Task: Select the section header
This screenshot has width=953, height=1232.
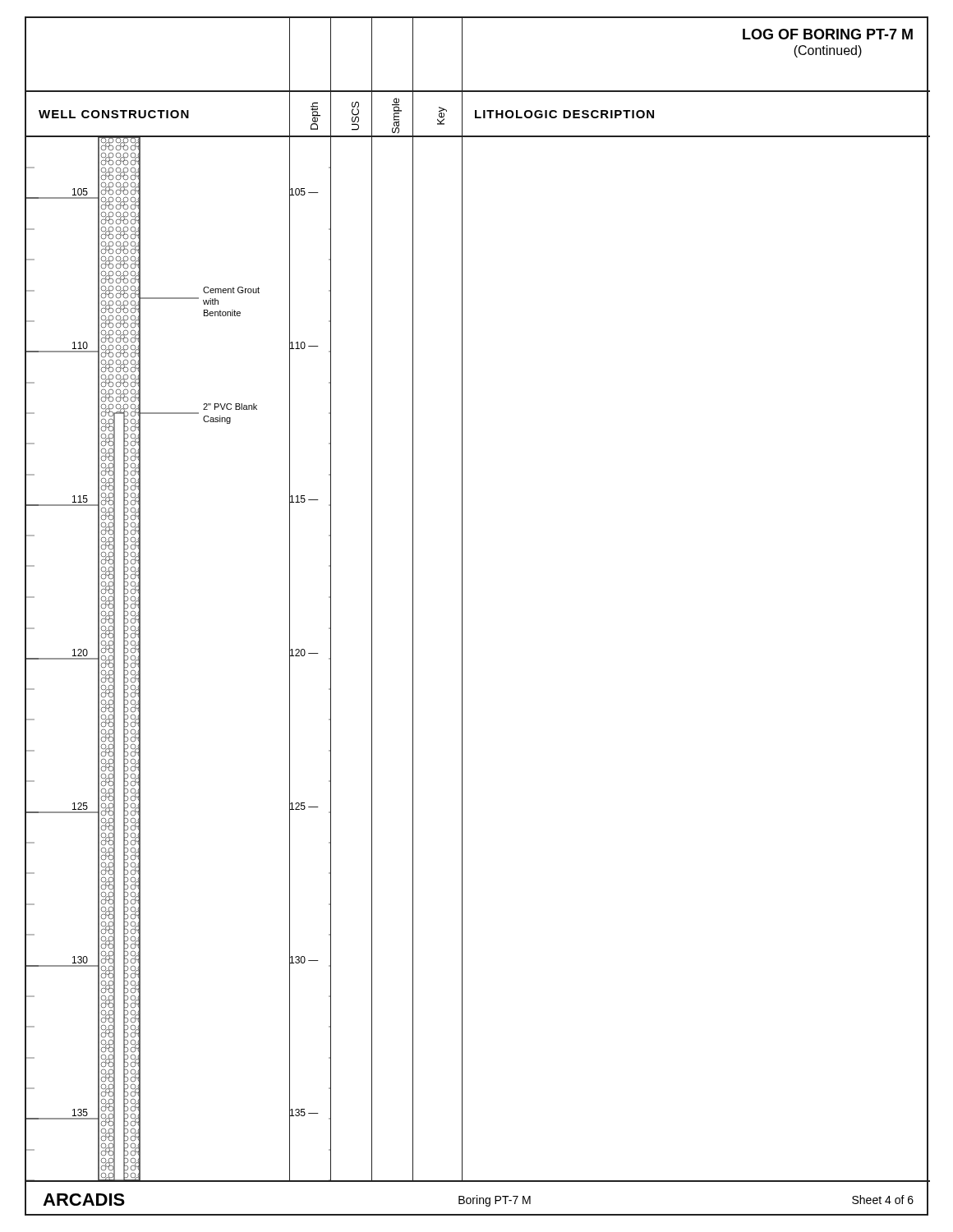Action: (347, 114)
